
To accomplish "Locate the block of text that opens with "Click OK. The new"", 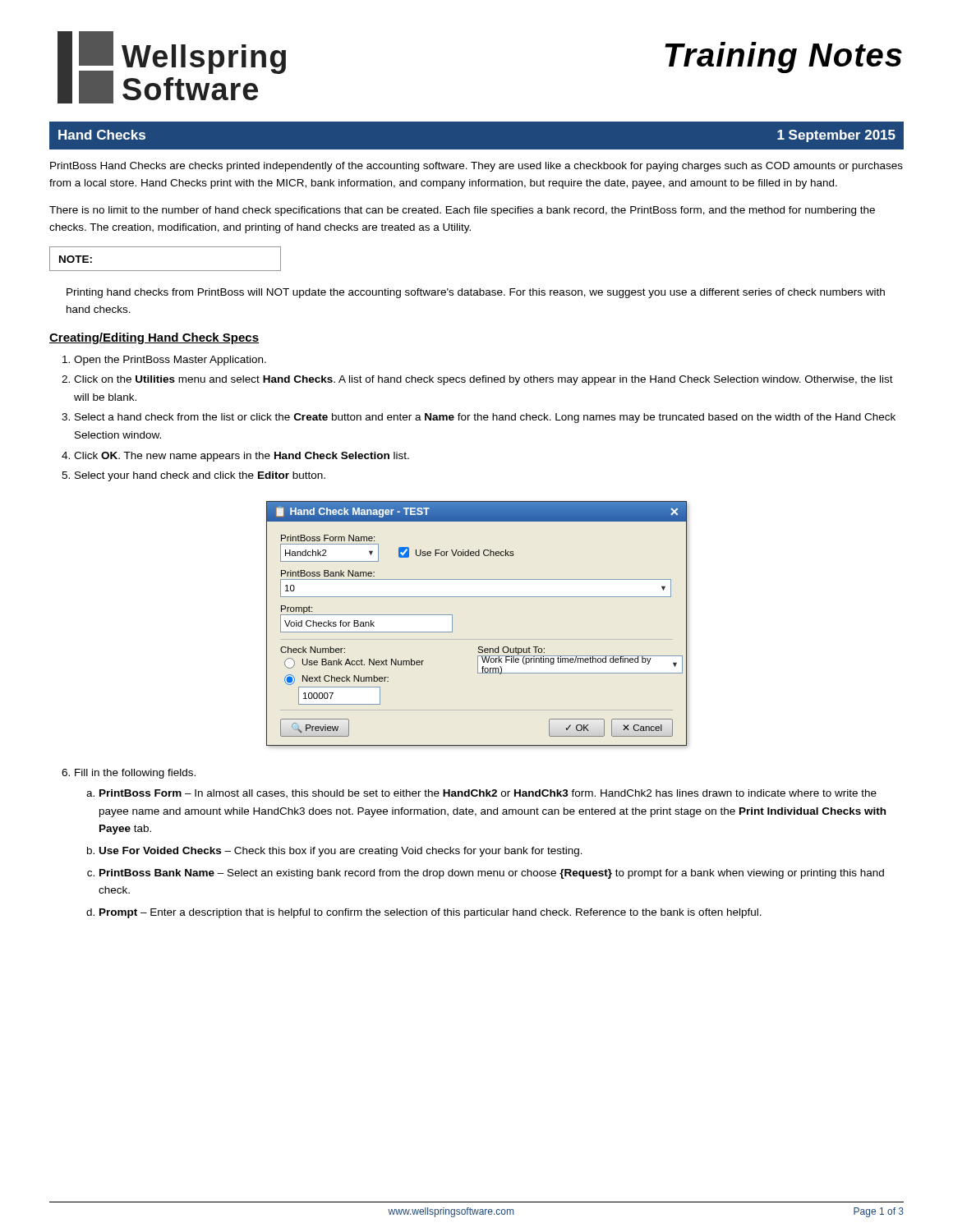I will pos(242,455).
